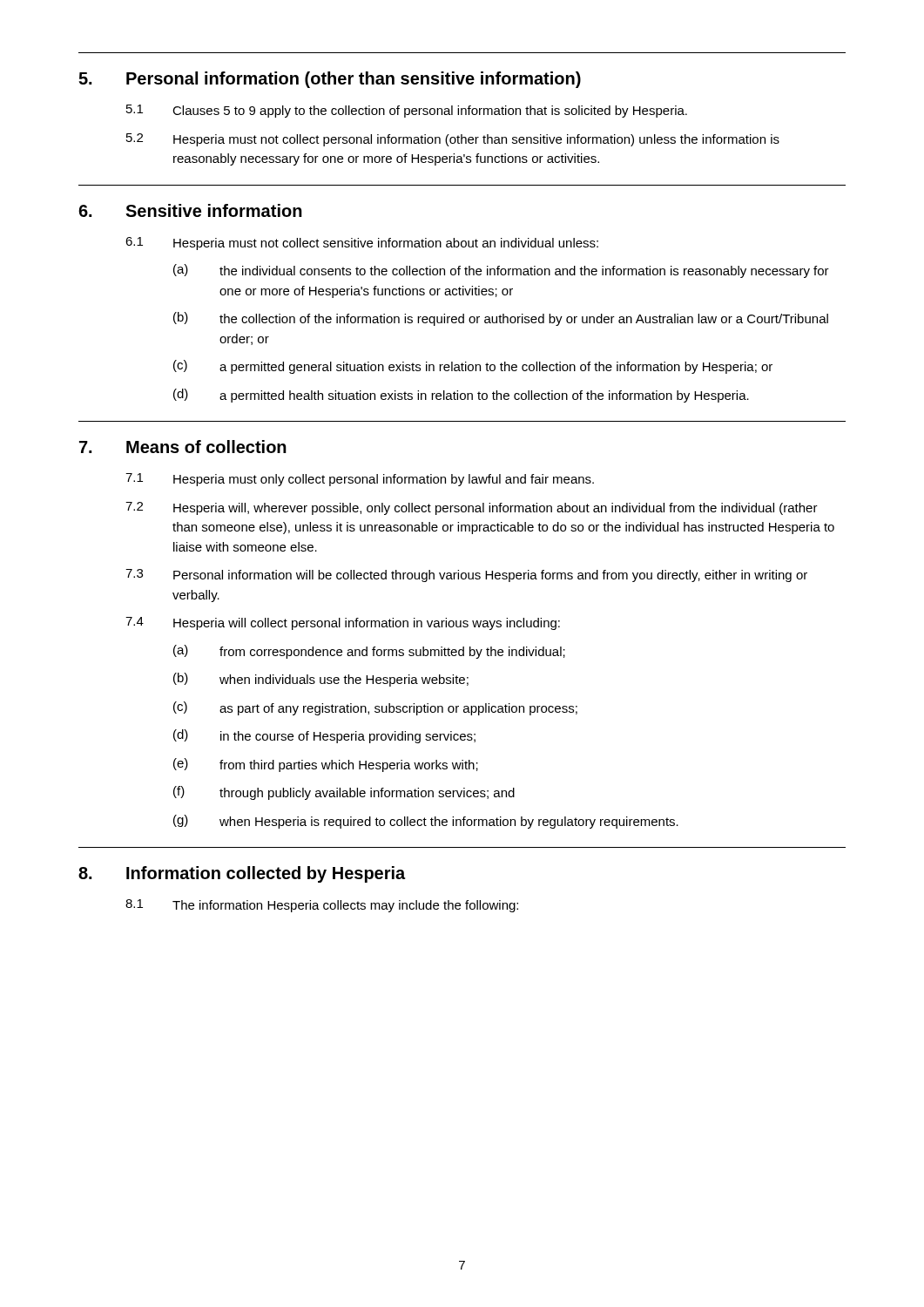Point to the block beginning "7.2 Hesperia will,"

coord(486,527)
